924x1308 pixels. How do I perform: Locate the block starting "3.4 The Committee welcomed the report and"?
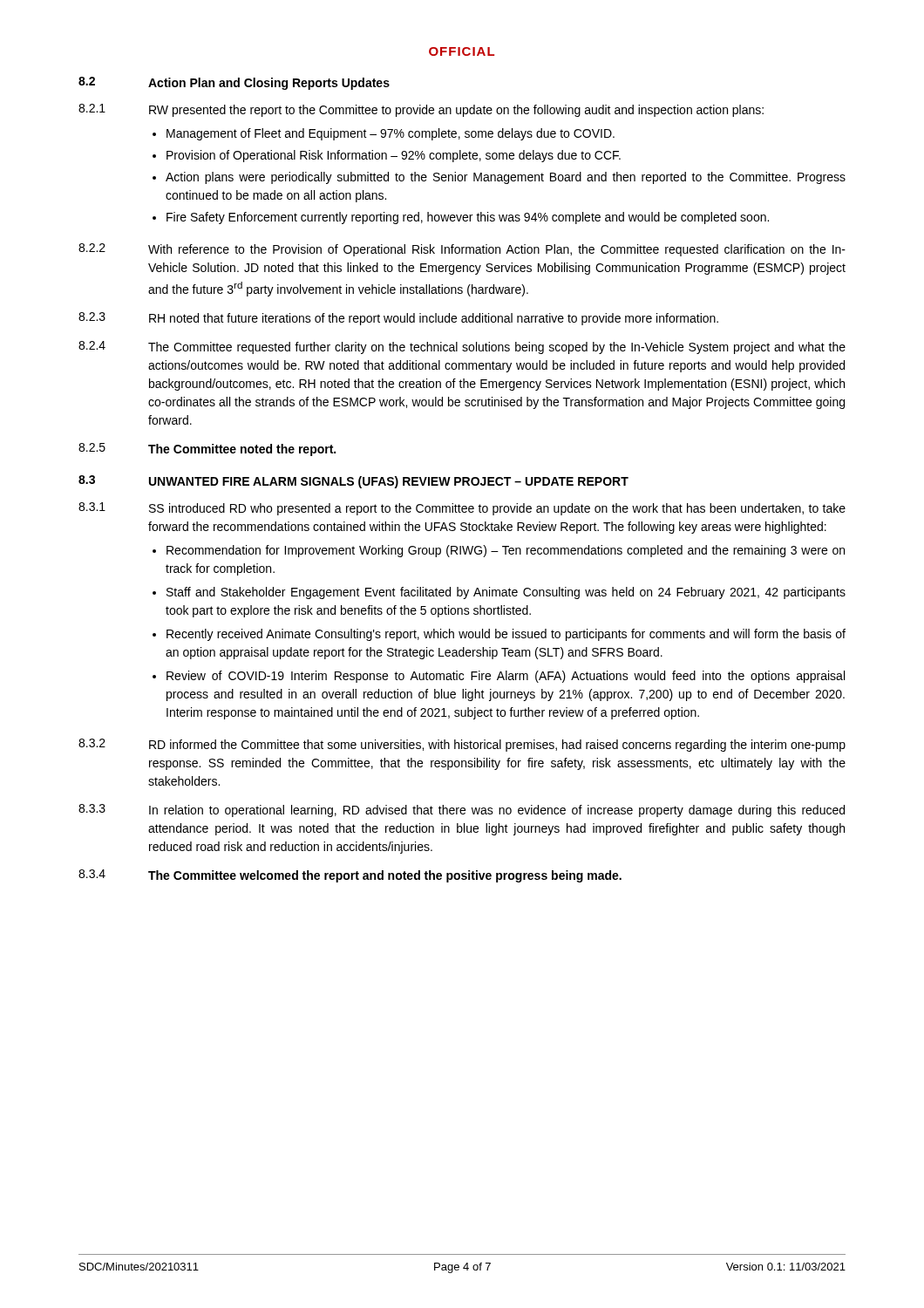(x=462, y=876)
